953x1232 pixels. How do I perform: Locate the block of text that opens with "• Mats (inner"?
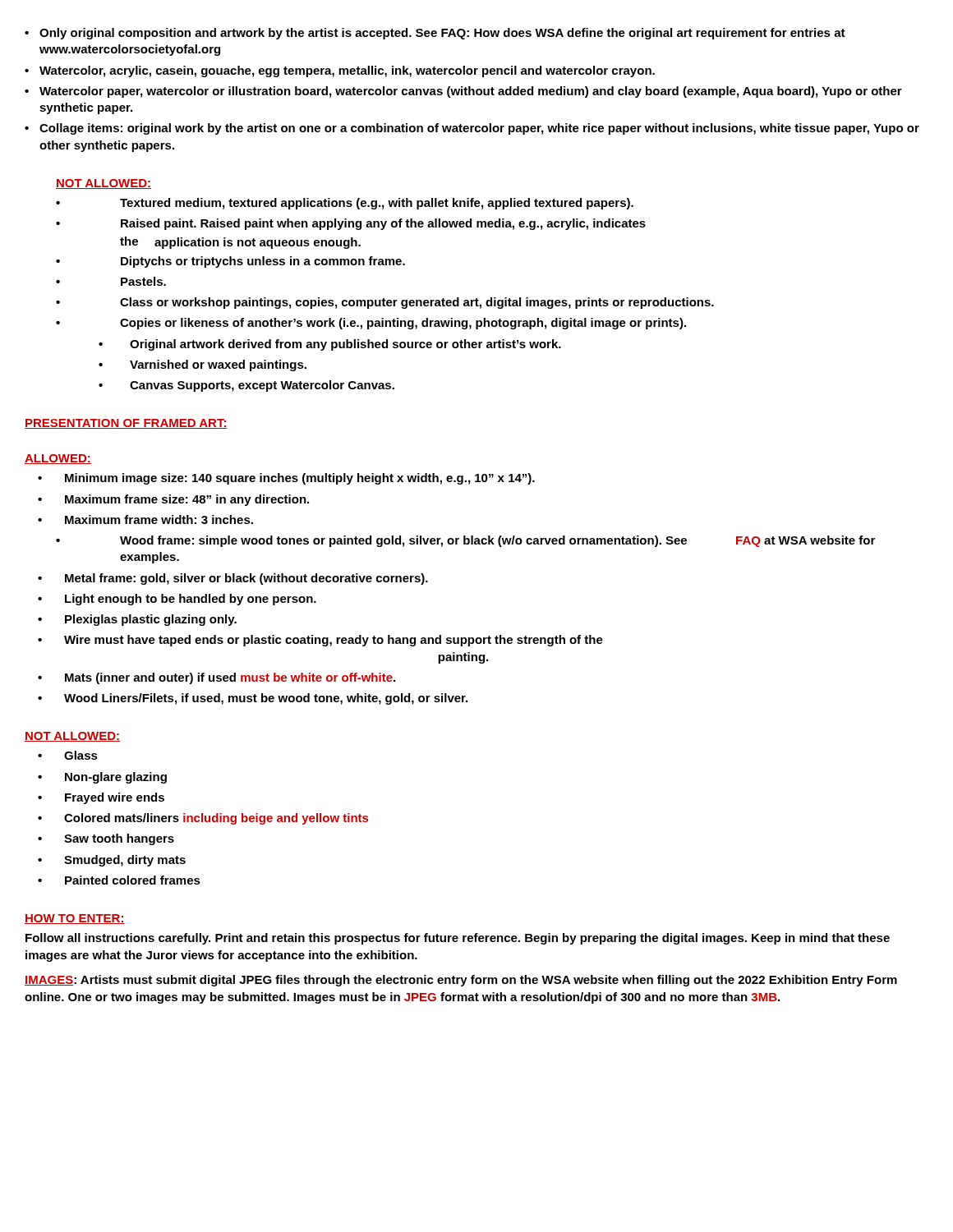tap(216, 678)
